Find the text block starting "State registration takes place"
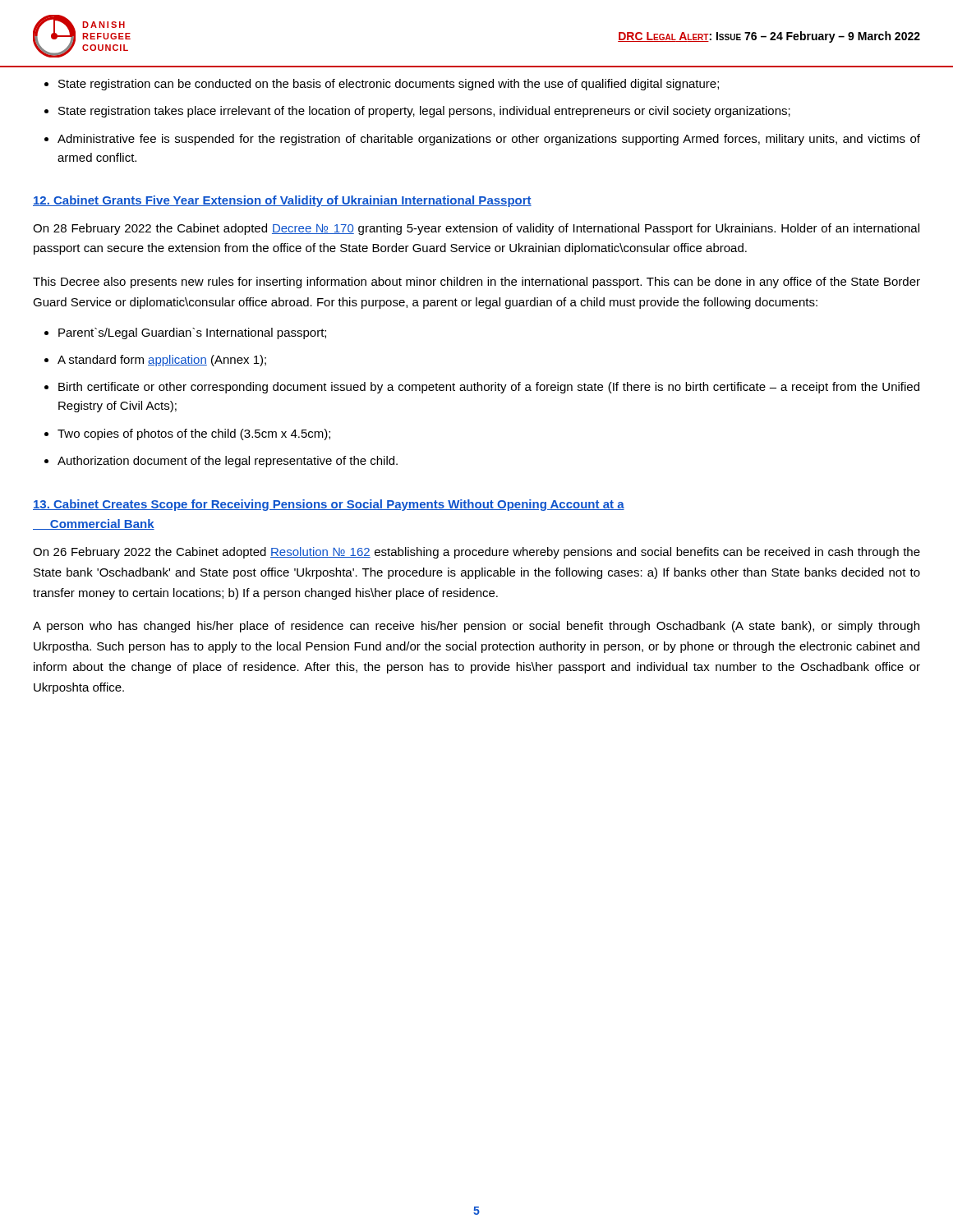This screenshot has width=953, height=1232. coord(476,111)
